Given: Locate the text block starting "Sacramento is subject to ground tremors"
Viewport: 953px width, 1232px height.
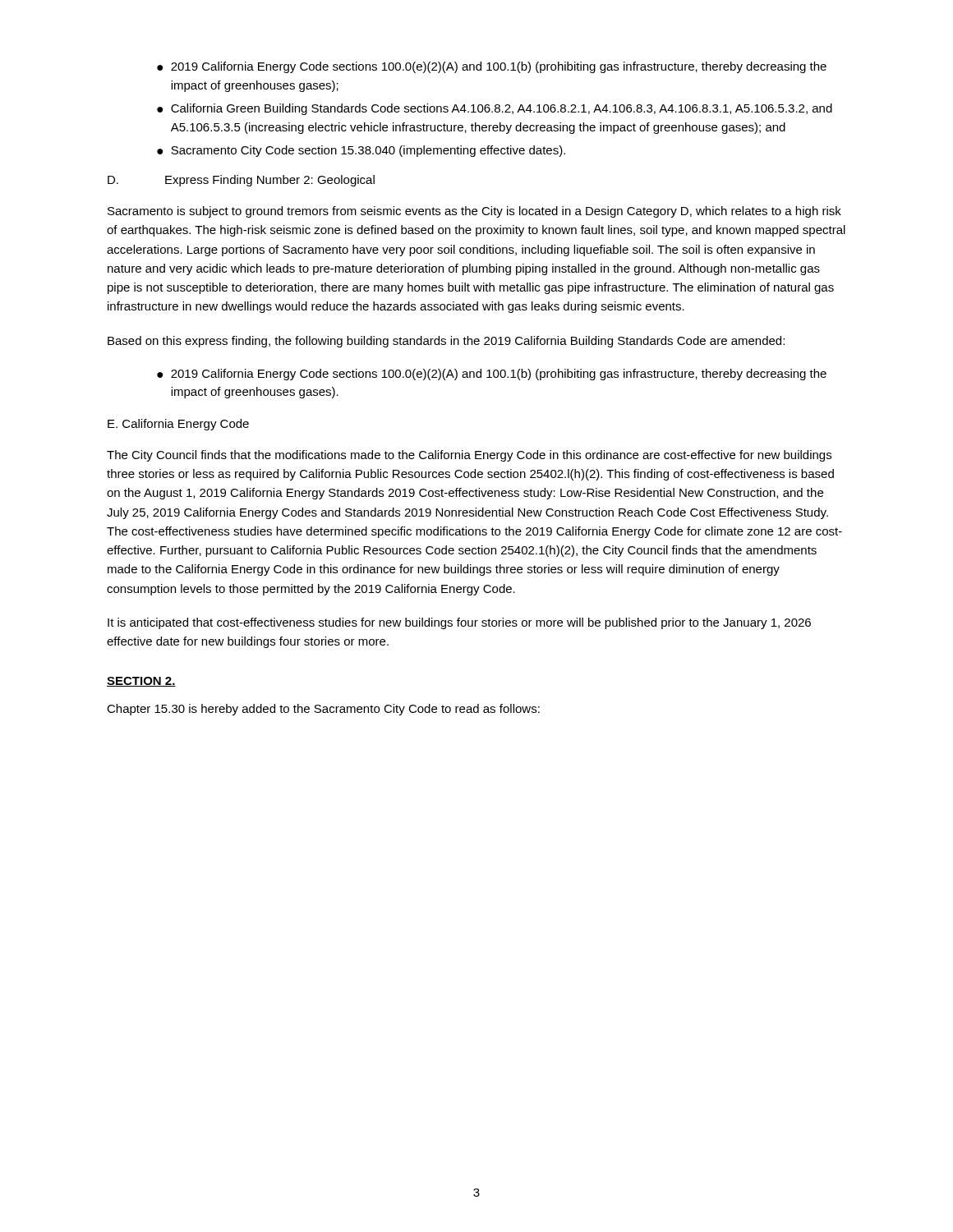Looking at the screenshot, I should (476, 258).
